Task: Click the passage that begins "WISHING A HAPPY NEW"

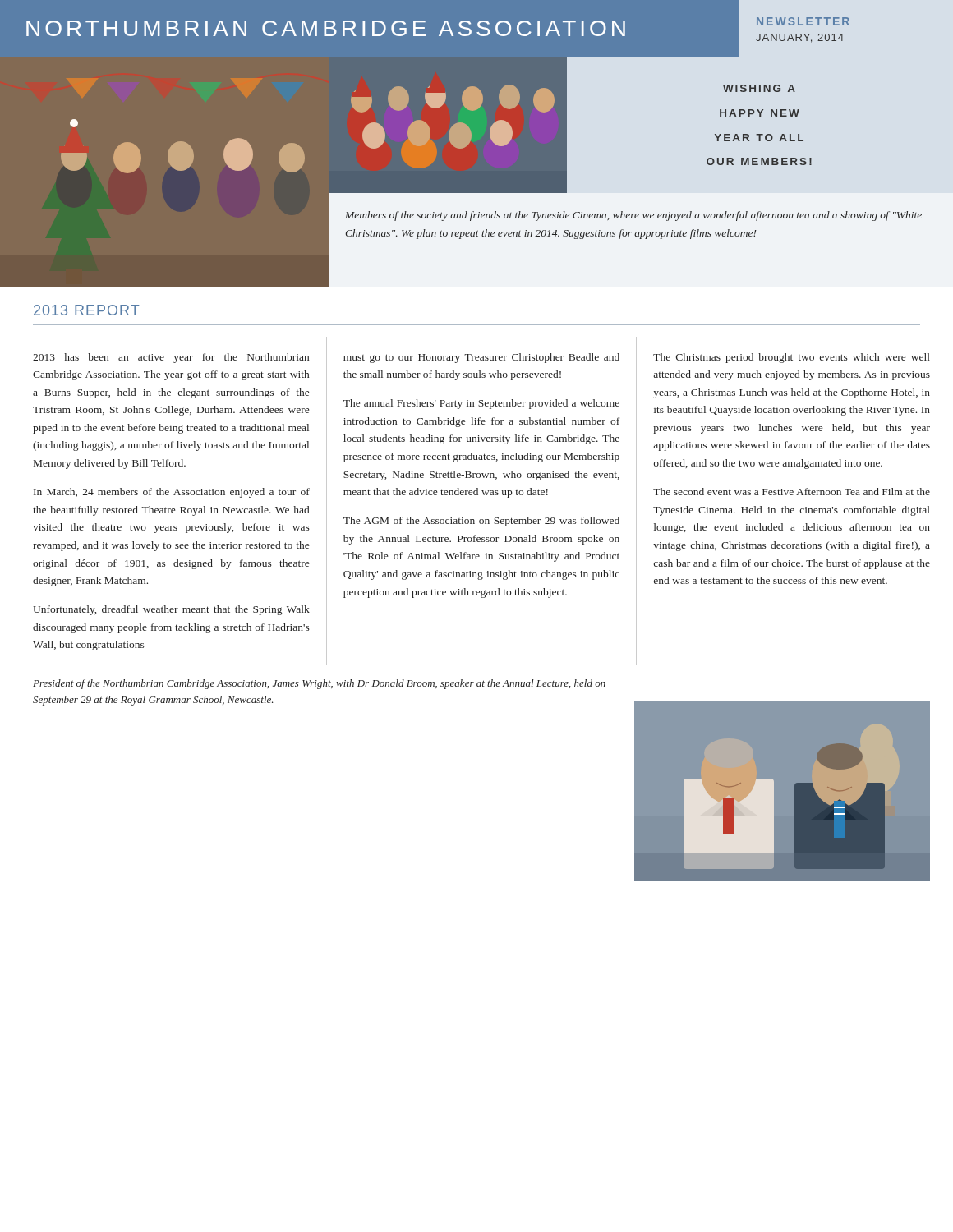Action: click(760, 125)
